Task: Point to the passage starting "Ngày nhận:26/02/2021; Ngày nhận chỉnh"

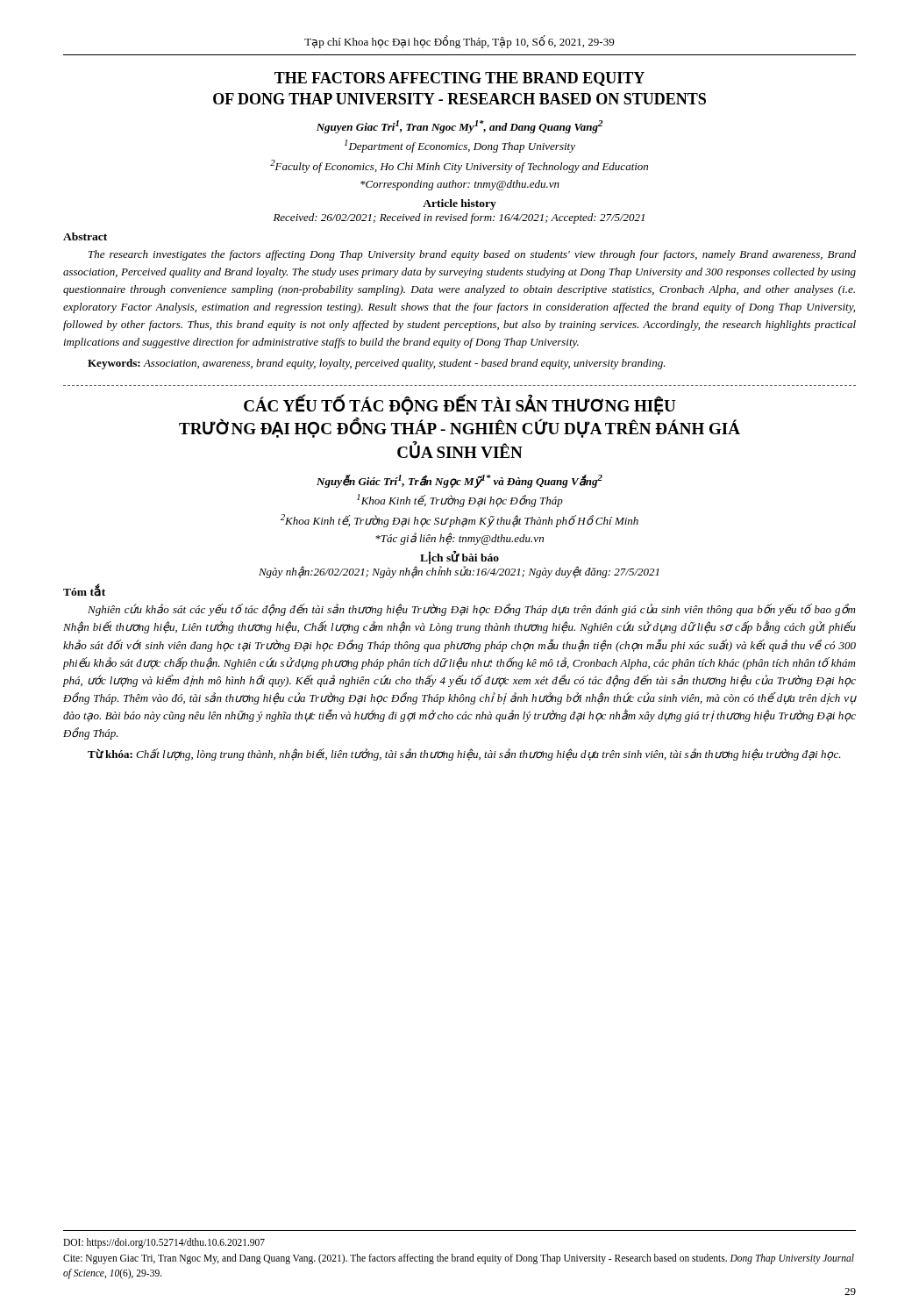Action: pos(460,572)
